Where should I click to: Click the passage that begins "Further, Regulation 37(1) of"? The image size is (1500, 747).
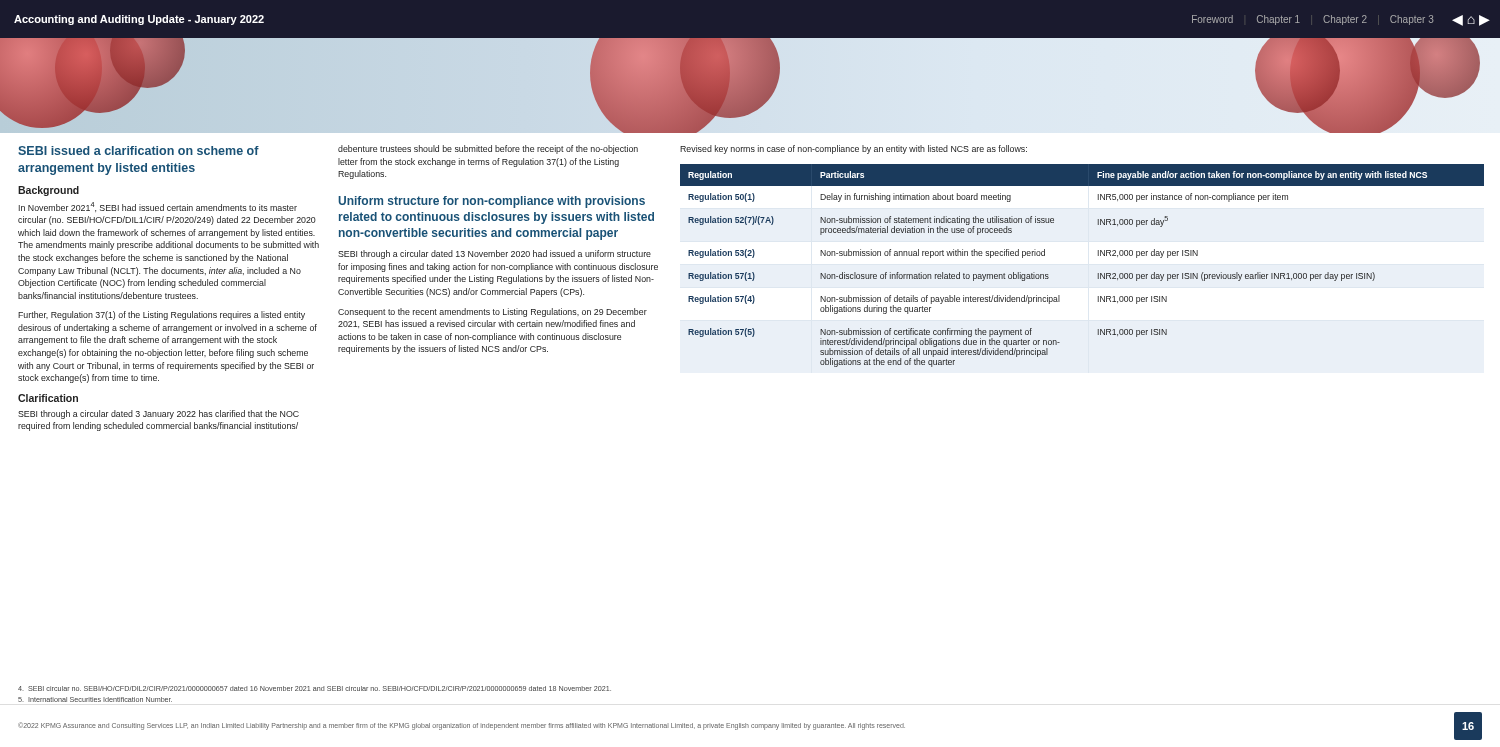click(167, 347)
